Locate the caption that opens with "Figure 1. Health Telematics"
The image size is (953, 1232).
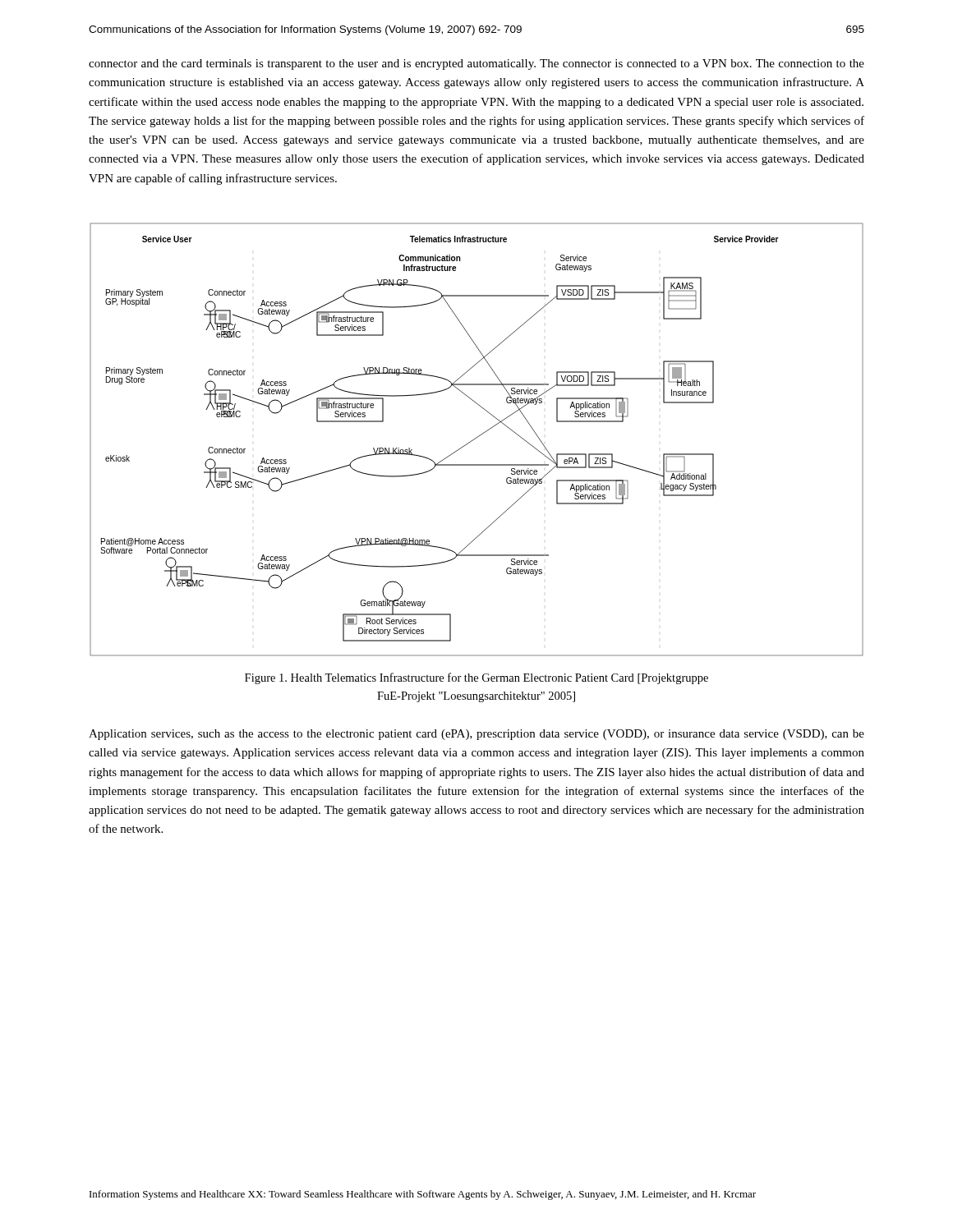point(476,687)
